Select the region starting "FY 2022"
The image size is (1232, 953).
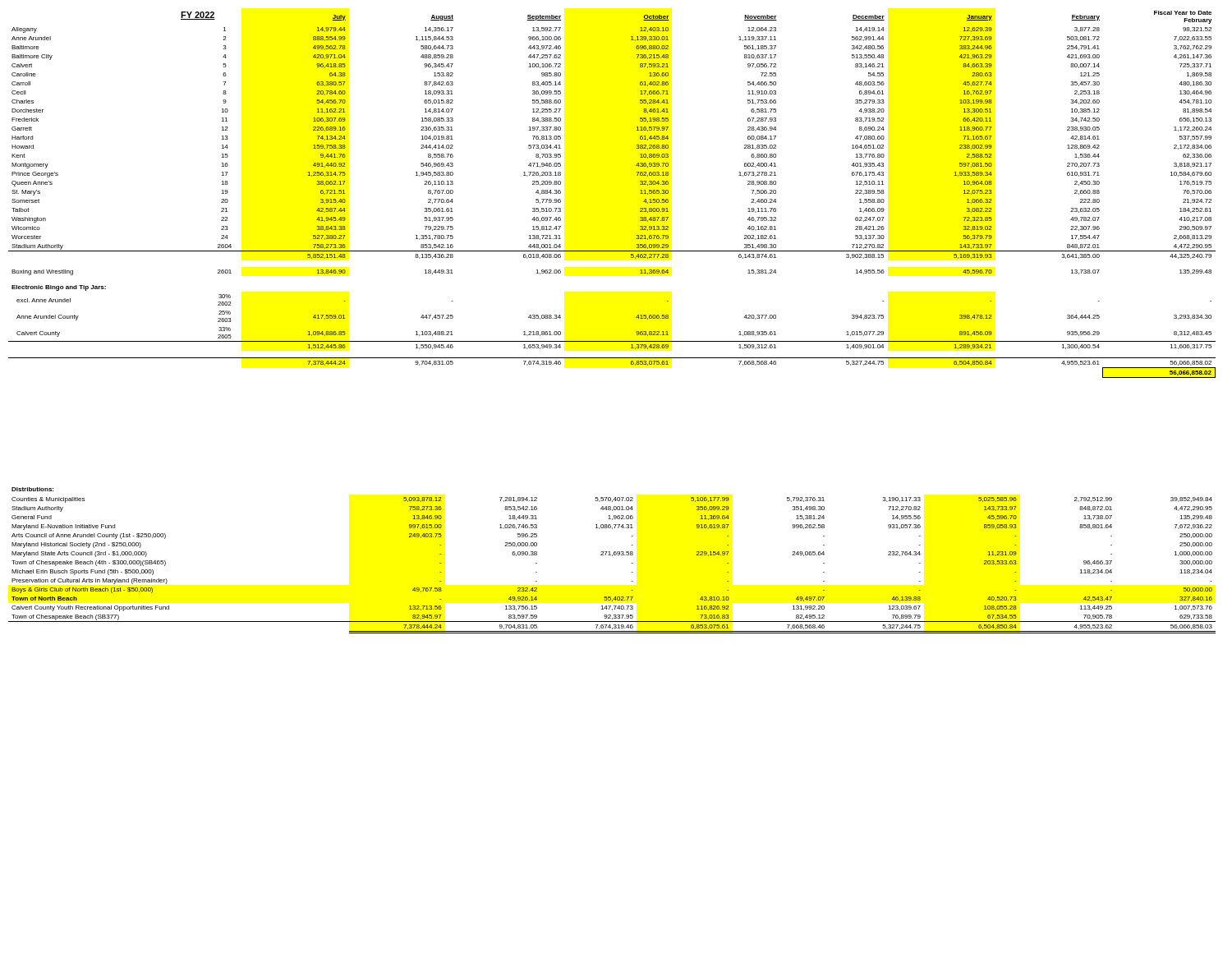(x=198, y=15)
